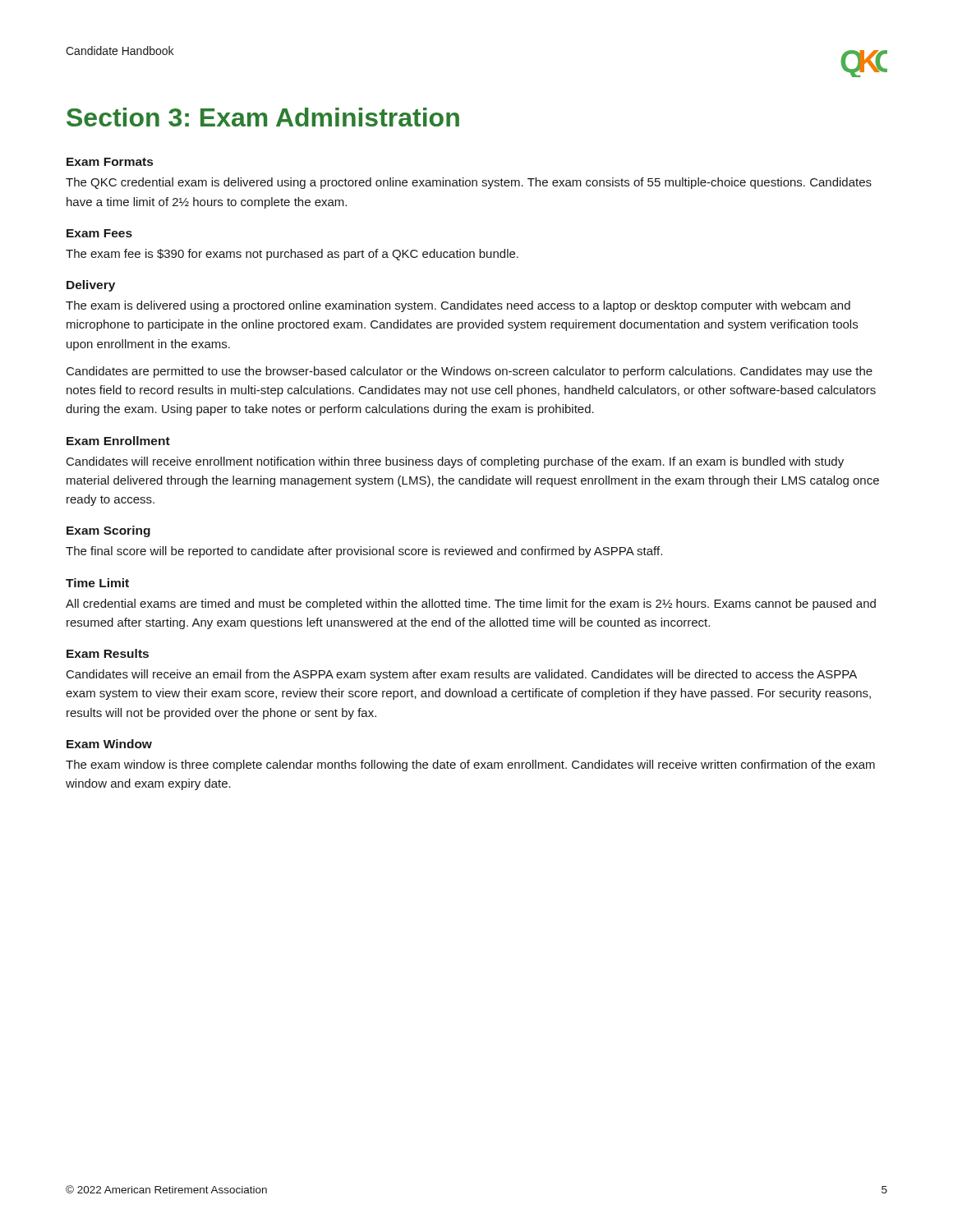Point to the region starting "Exam Scoring"
Screen dimensions: 1232x953
pyautogui.click(x=108, y=530)
